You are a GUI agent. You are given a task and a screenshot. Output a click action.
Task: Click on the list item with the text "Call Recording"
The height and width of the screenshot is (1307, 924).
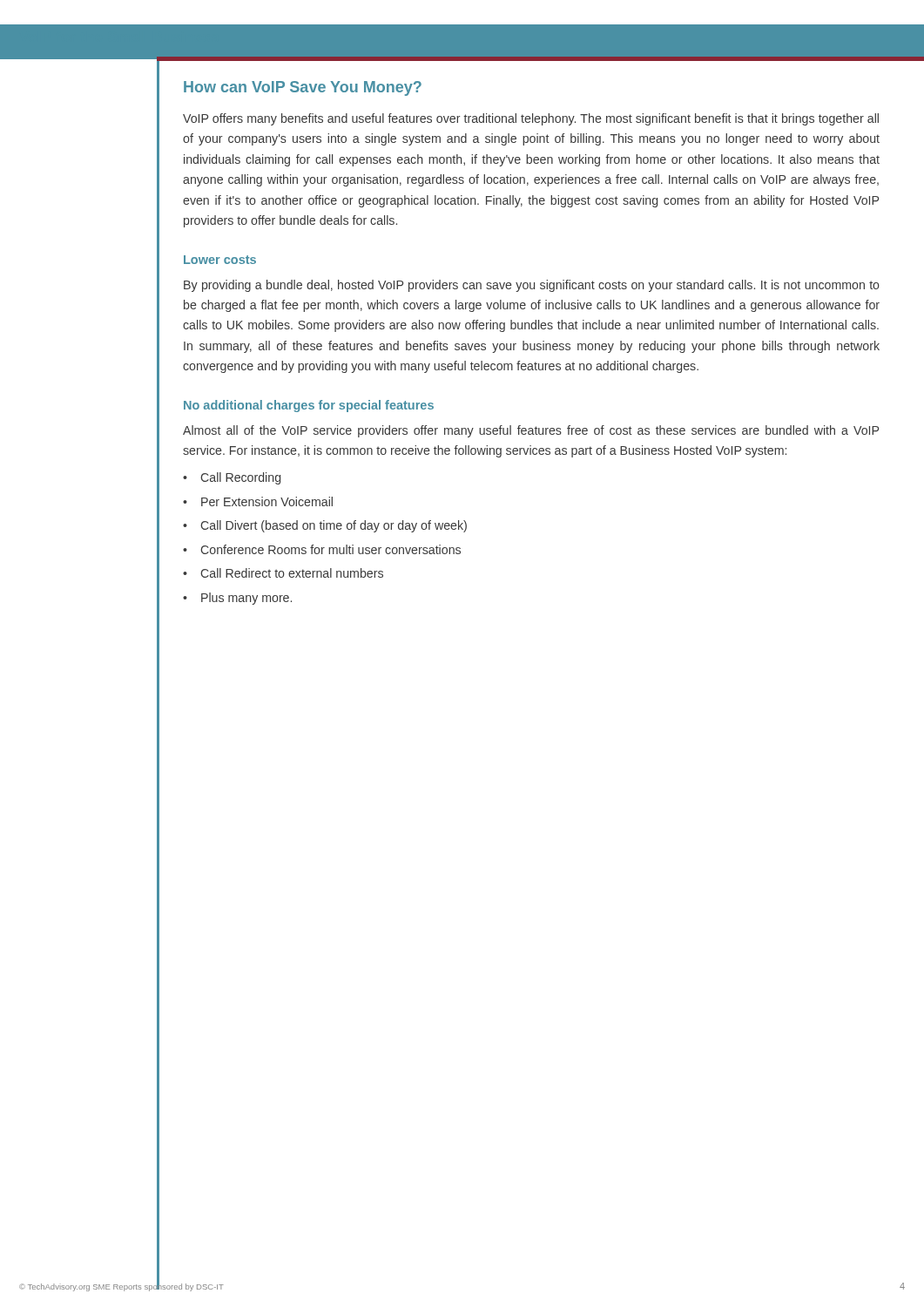(241, 478)
